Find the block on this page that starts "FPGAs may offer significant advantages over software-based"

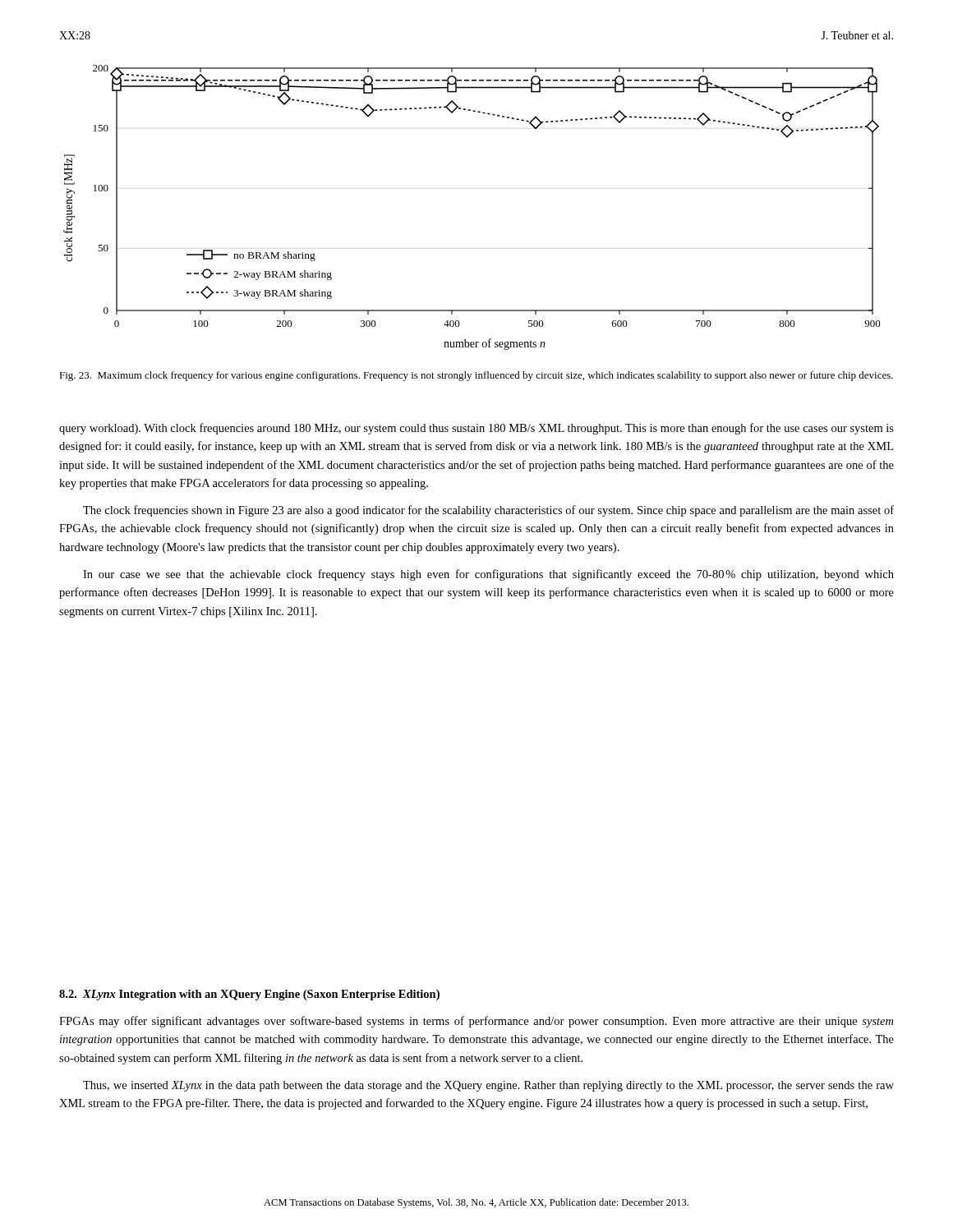pos(476,1062)
